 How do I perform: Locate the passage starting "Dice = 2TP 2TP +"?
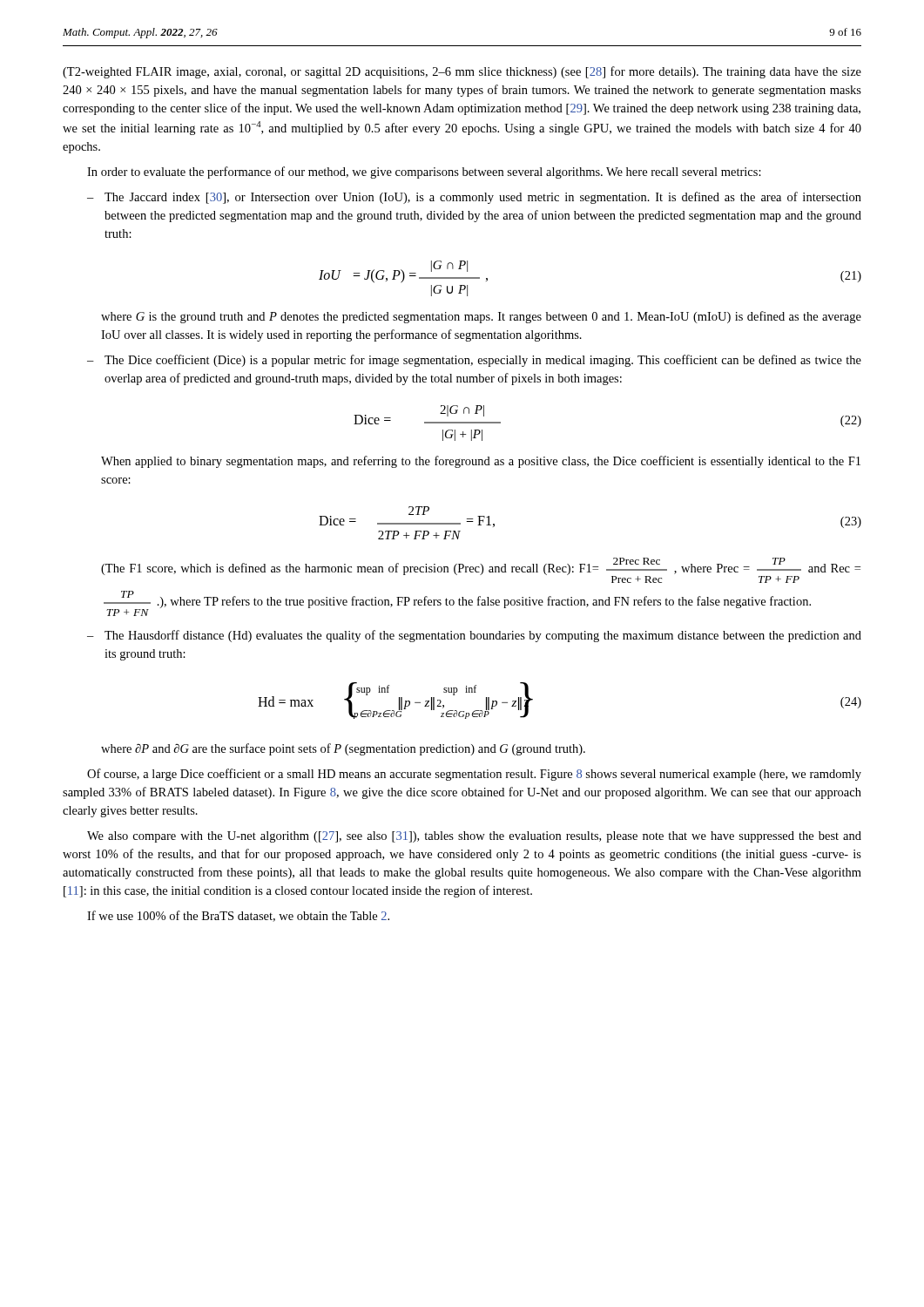point(462,522)
